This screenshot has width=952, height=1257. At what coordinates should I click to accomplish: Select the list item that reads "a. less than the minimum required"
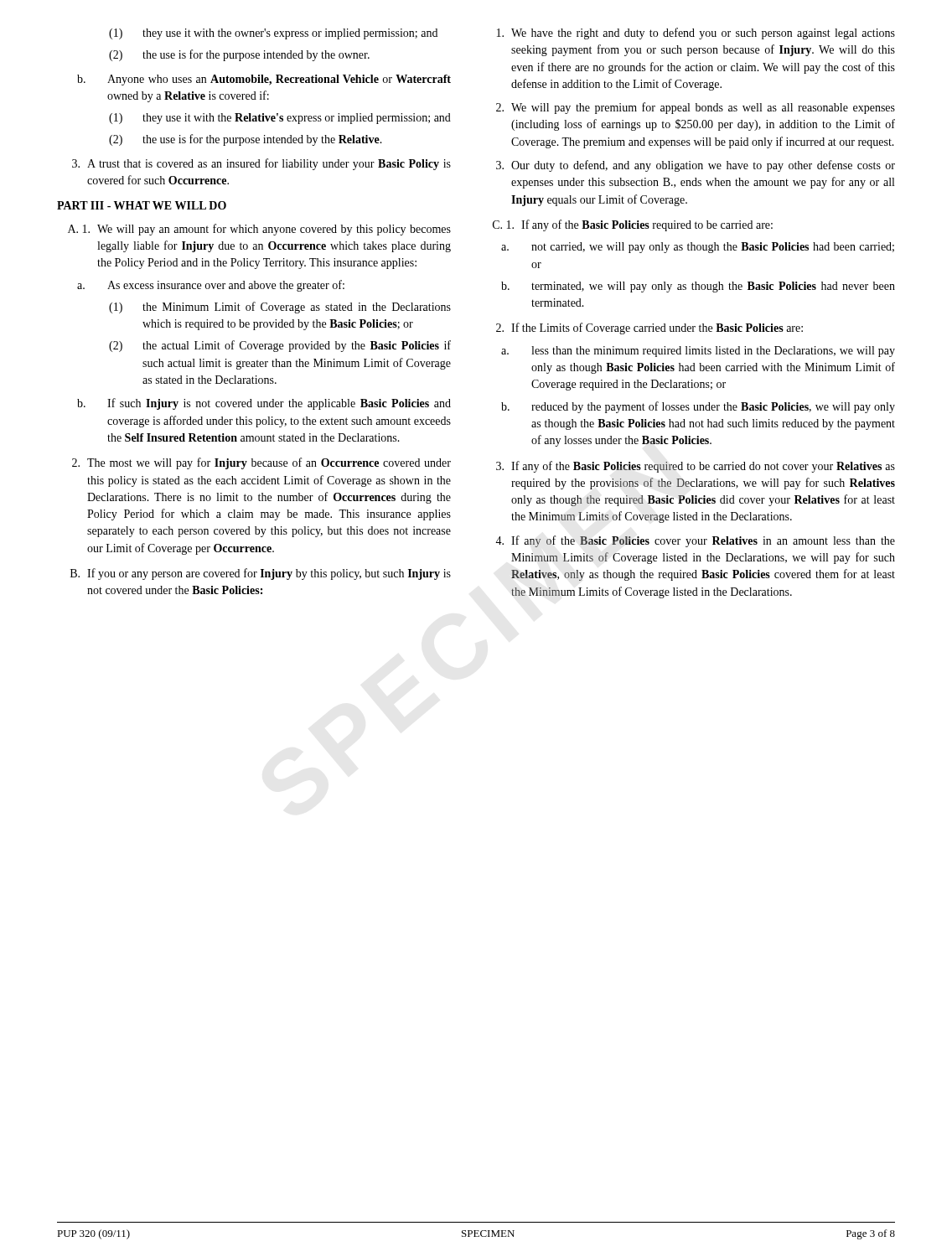click(698, 368)
